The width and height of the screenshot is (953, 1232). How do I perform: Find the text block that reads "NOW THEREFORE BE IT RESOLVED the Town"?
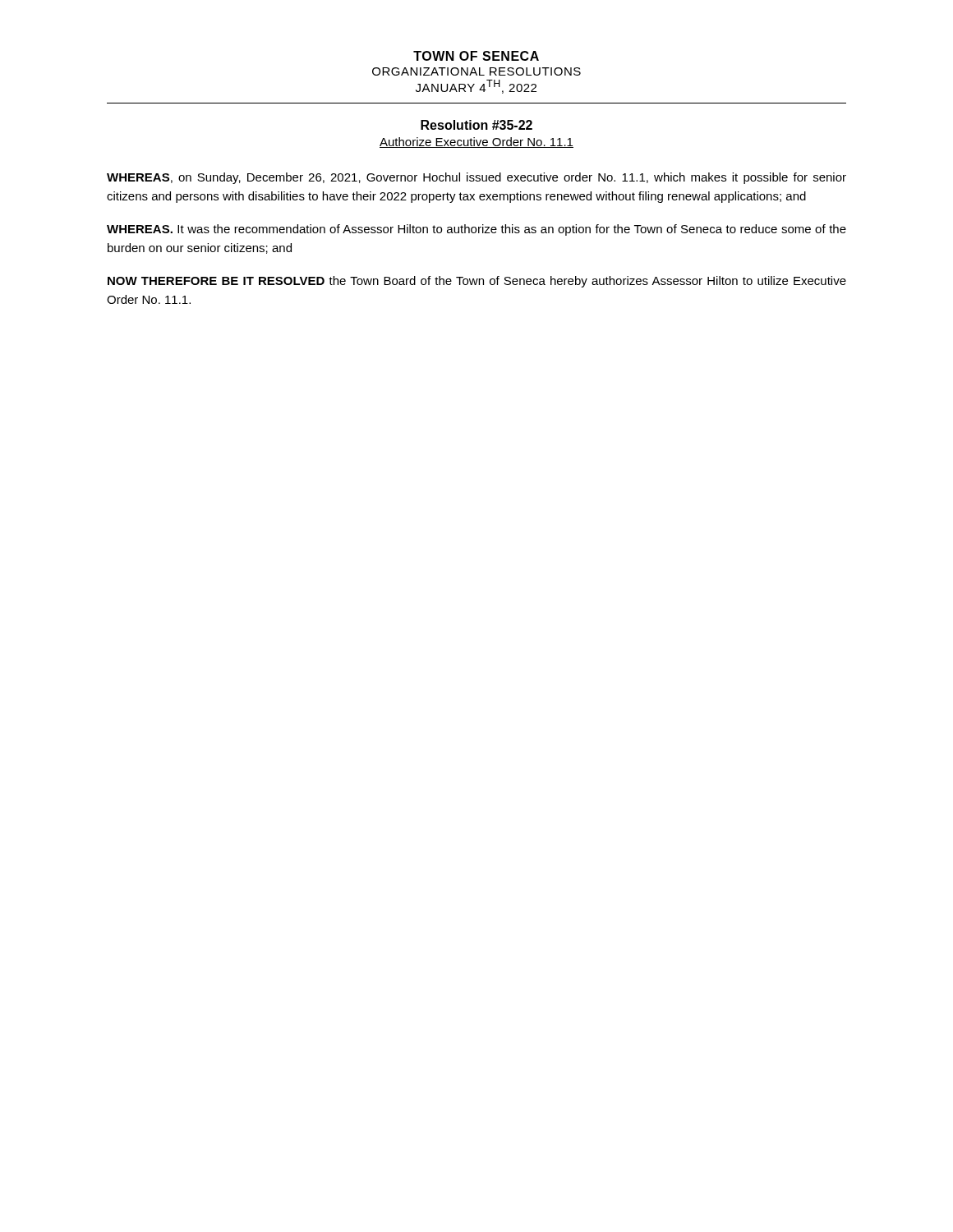click(x=476, y=290)
